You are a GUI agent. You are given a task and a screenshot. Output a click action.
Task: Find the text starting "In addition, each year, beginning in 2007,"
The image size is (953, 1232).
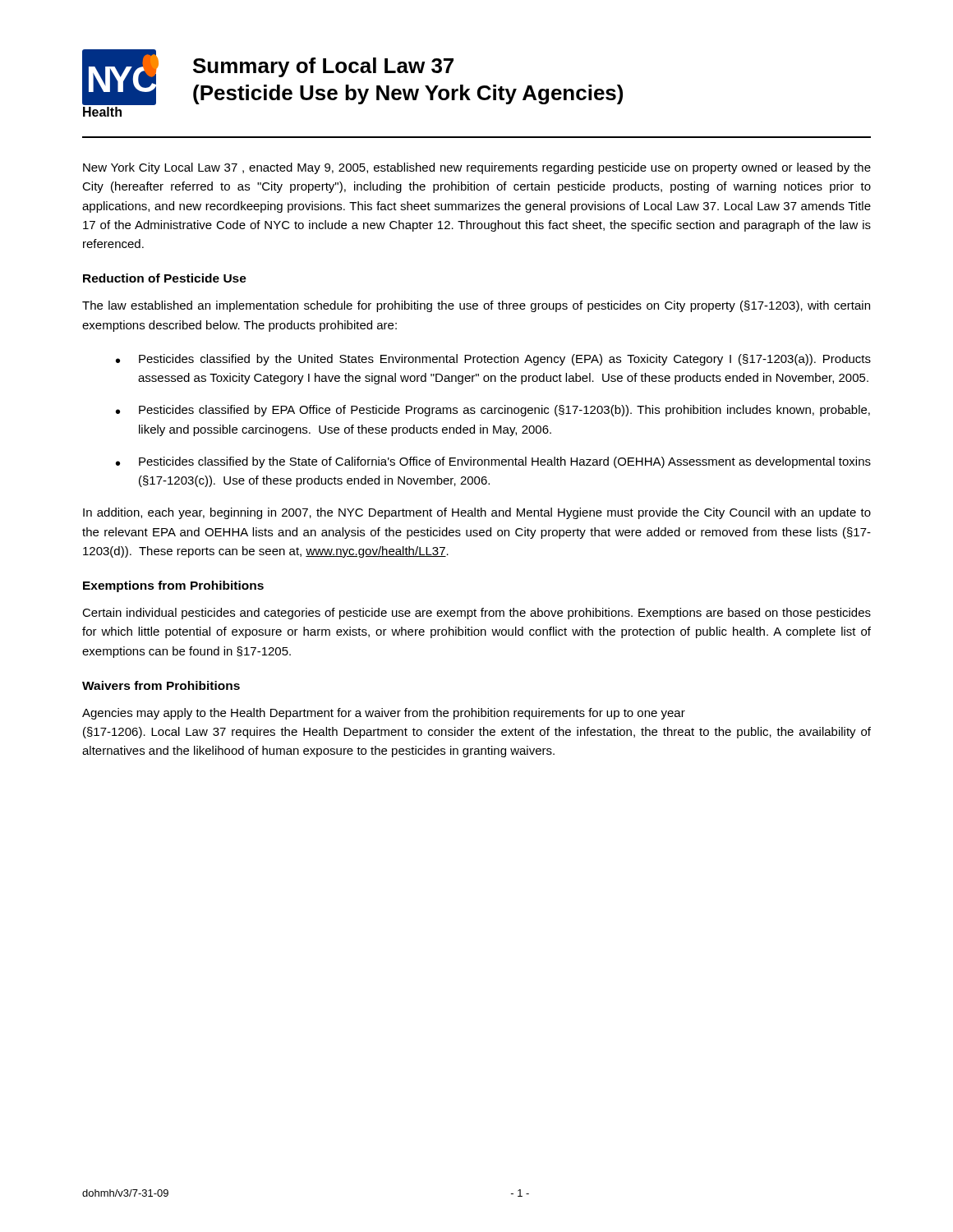pos(476,531)
